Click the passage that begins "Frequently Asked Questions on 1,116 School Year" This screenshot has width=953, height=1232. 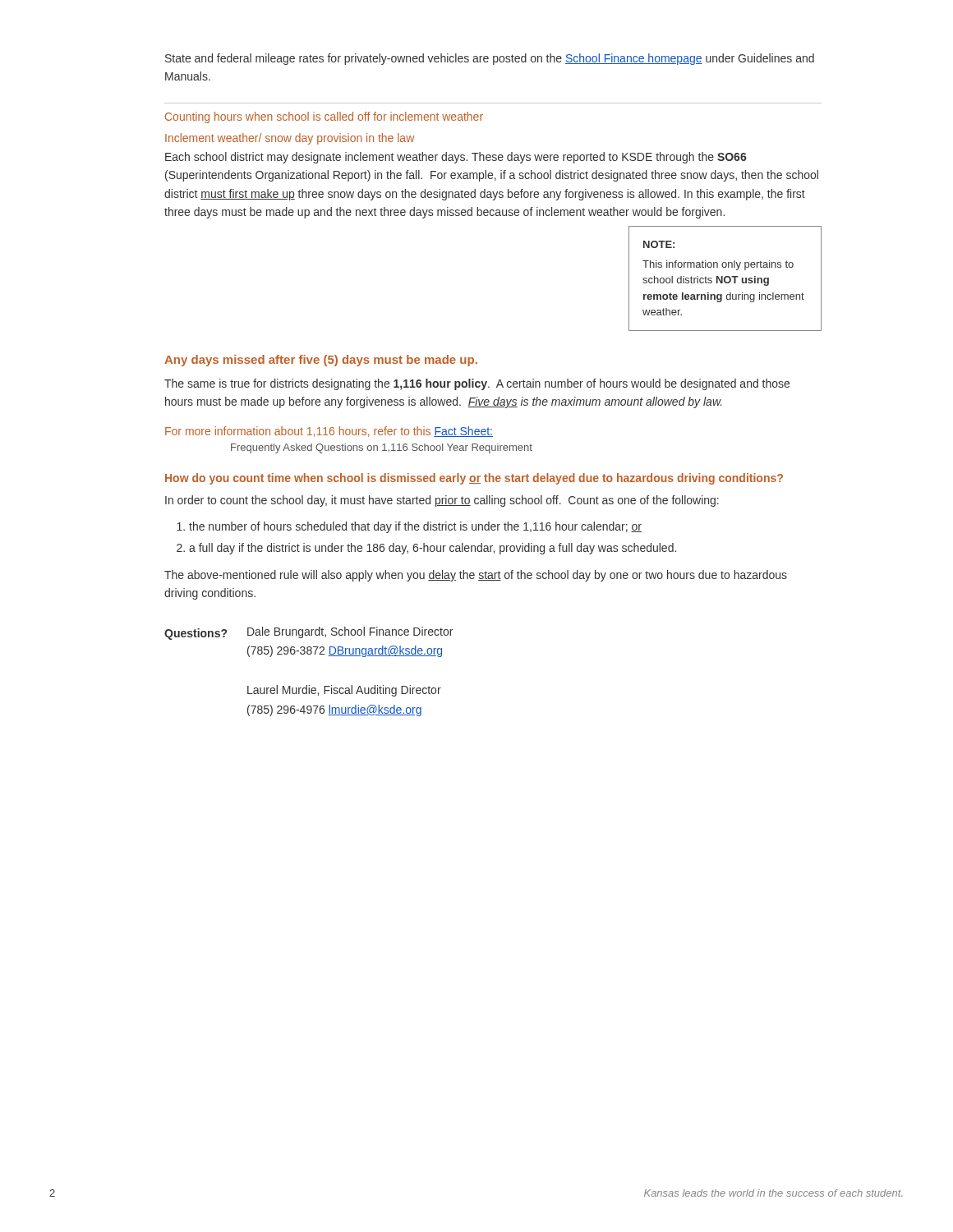click(x=381, y=447)
